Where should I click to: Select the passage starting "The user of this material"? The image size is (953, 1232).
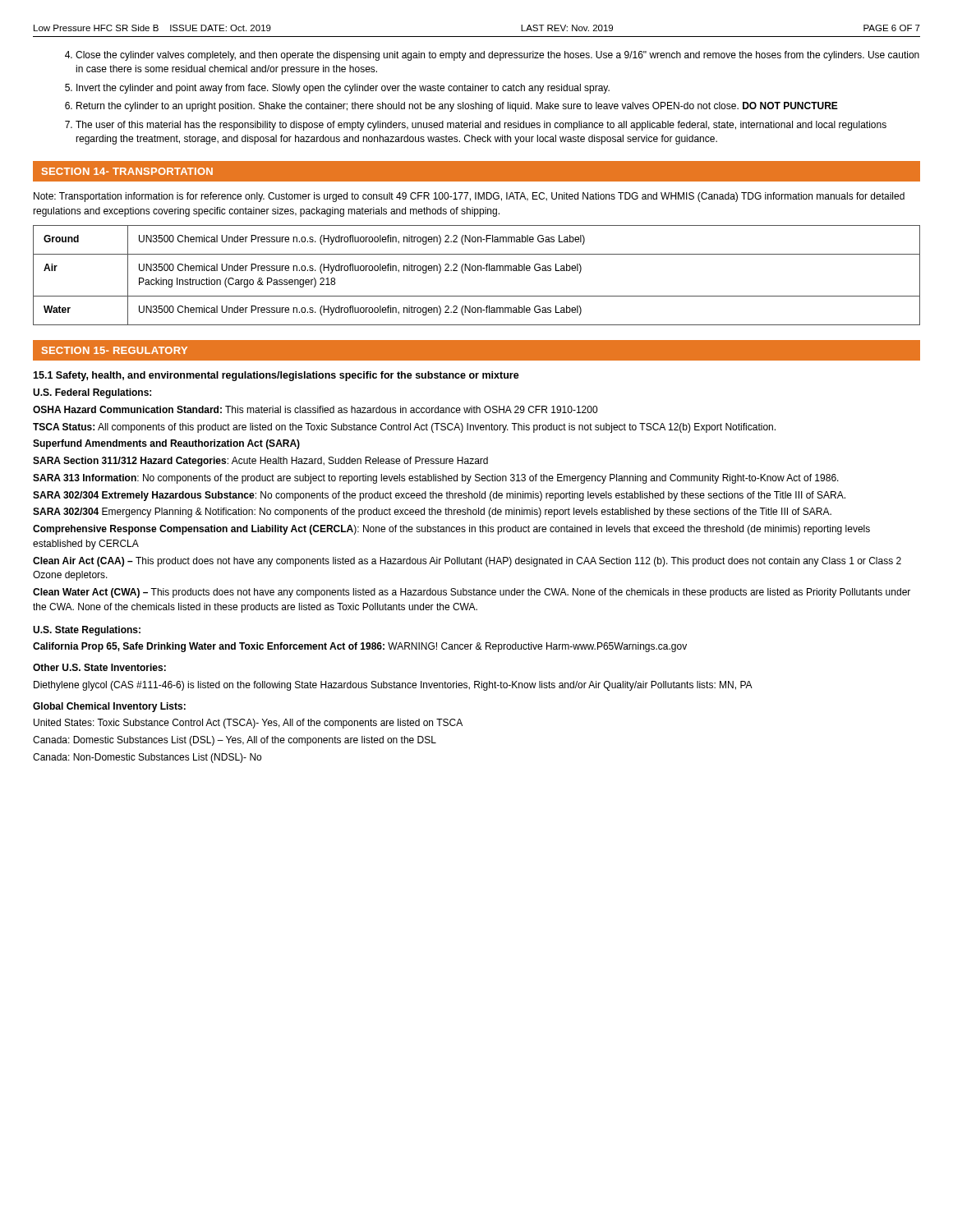pyautogui.click(x=481, y=132)
